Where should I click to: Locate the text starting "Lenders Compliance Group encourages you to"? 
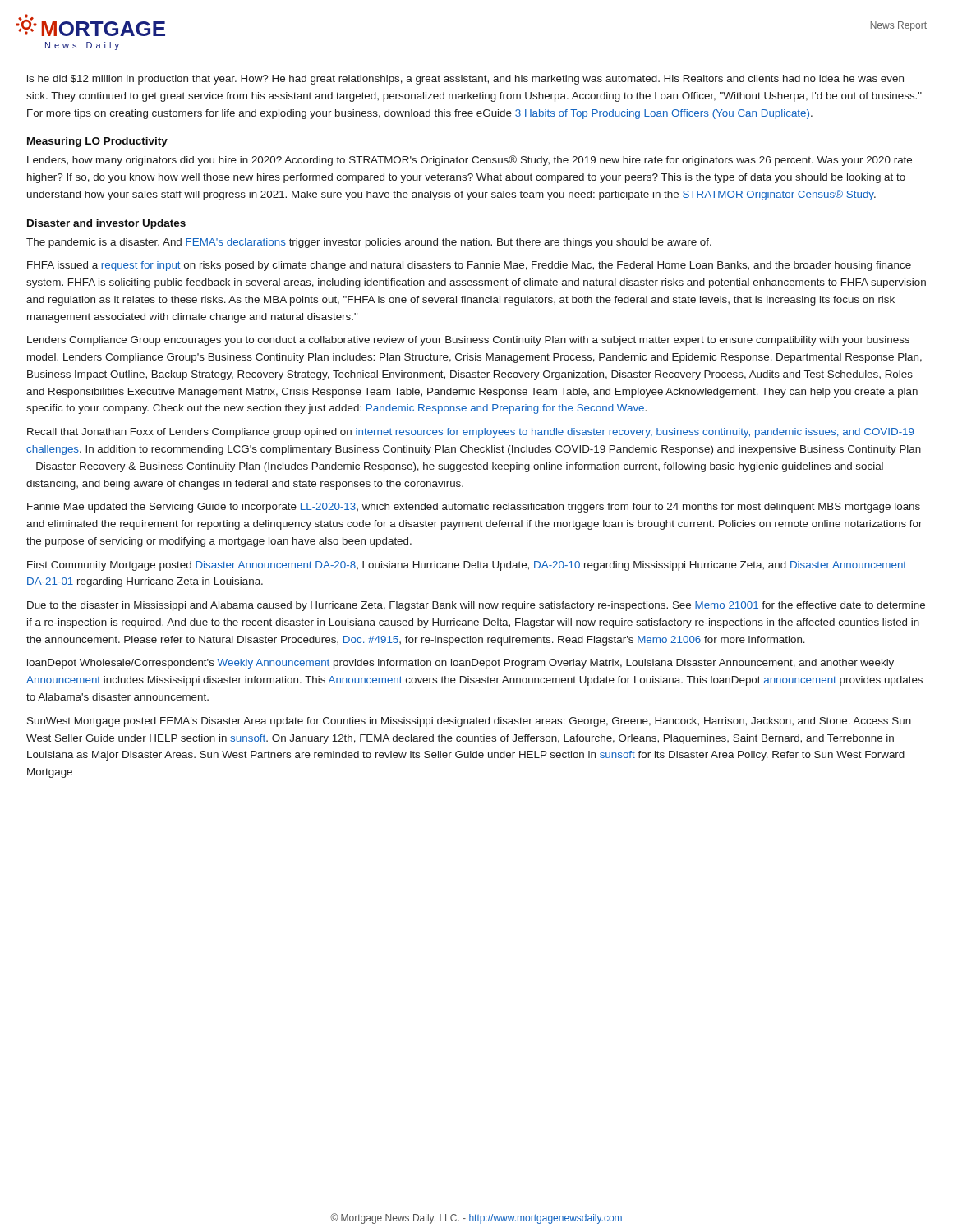pyautogui.click(x=474, y=374)
